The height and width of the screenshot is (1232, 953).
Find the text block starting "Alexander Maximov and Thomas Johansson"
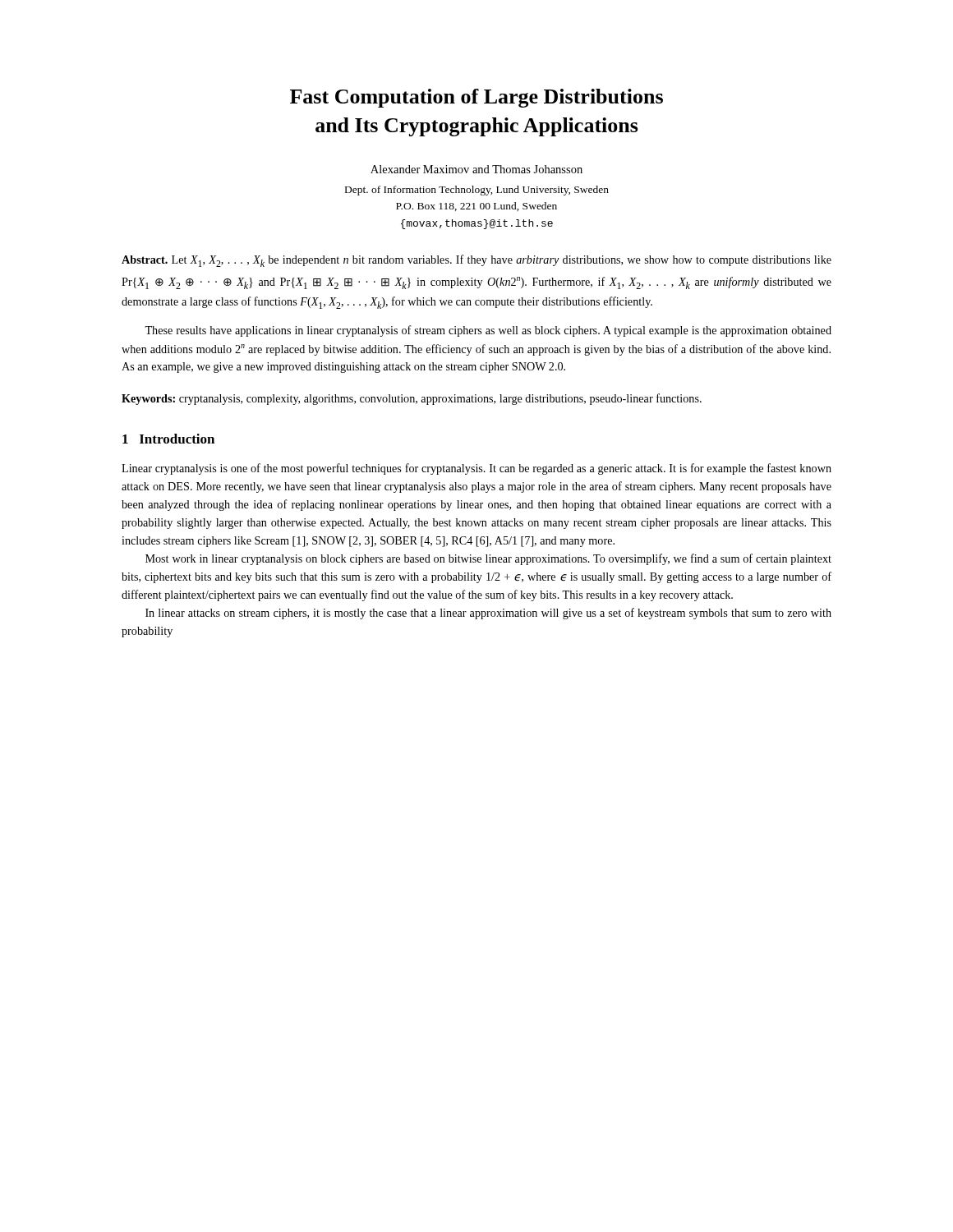tap(476, 169)
